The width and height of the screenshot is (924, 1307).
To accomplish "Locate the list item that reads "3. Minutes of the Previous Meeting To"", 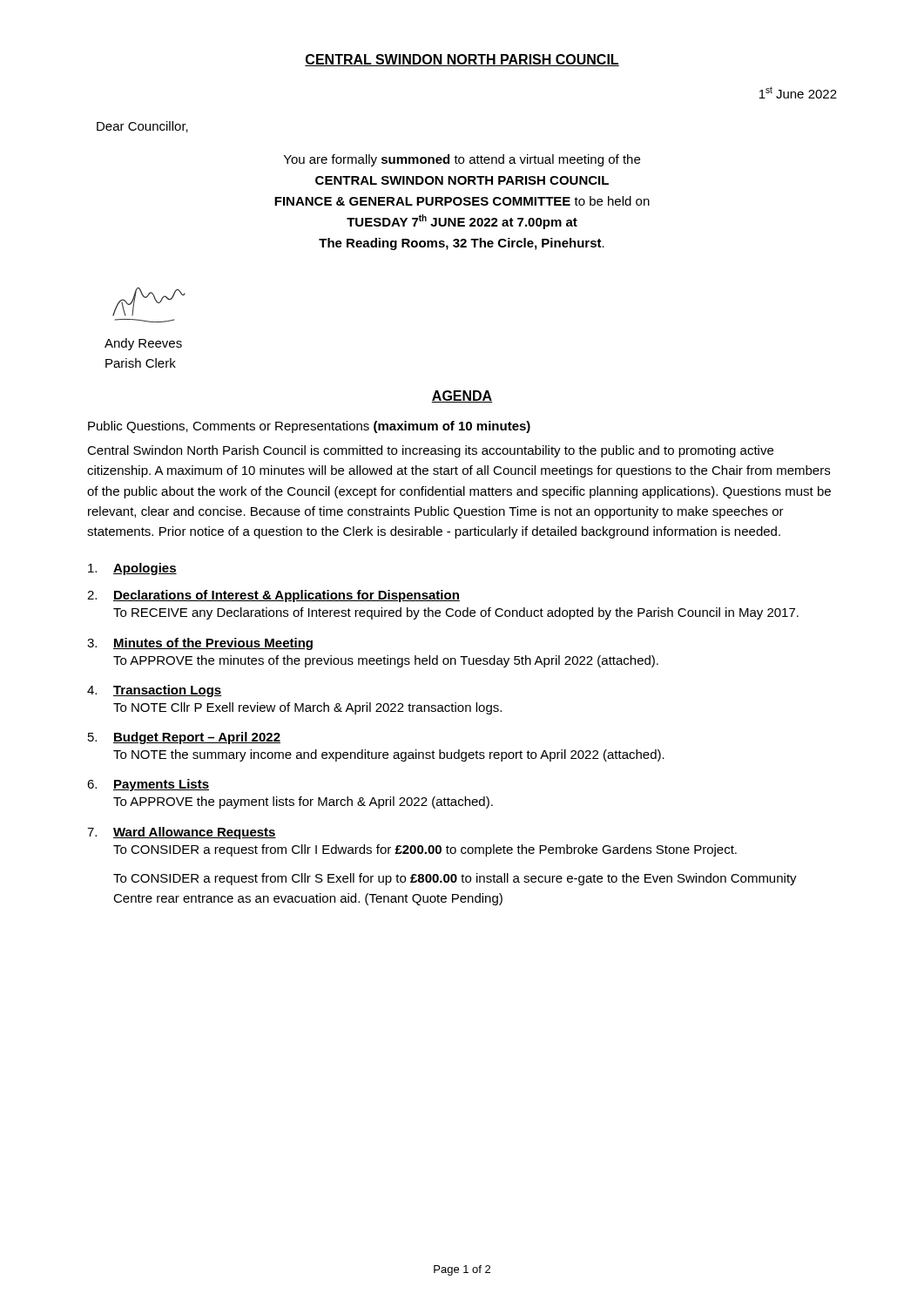I will click(462, 652).
